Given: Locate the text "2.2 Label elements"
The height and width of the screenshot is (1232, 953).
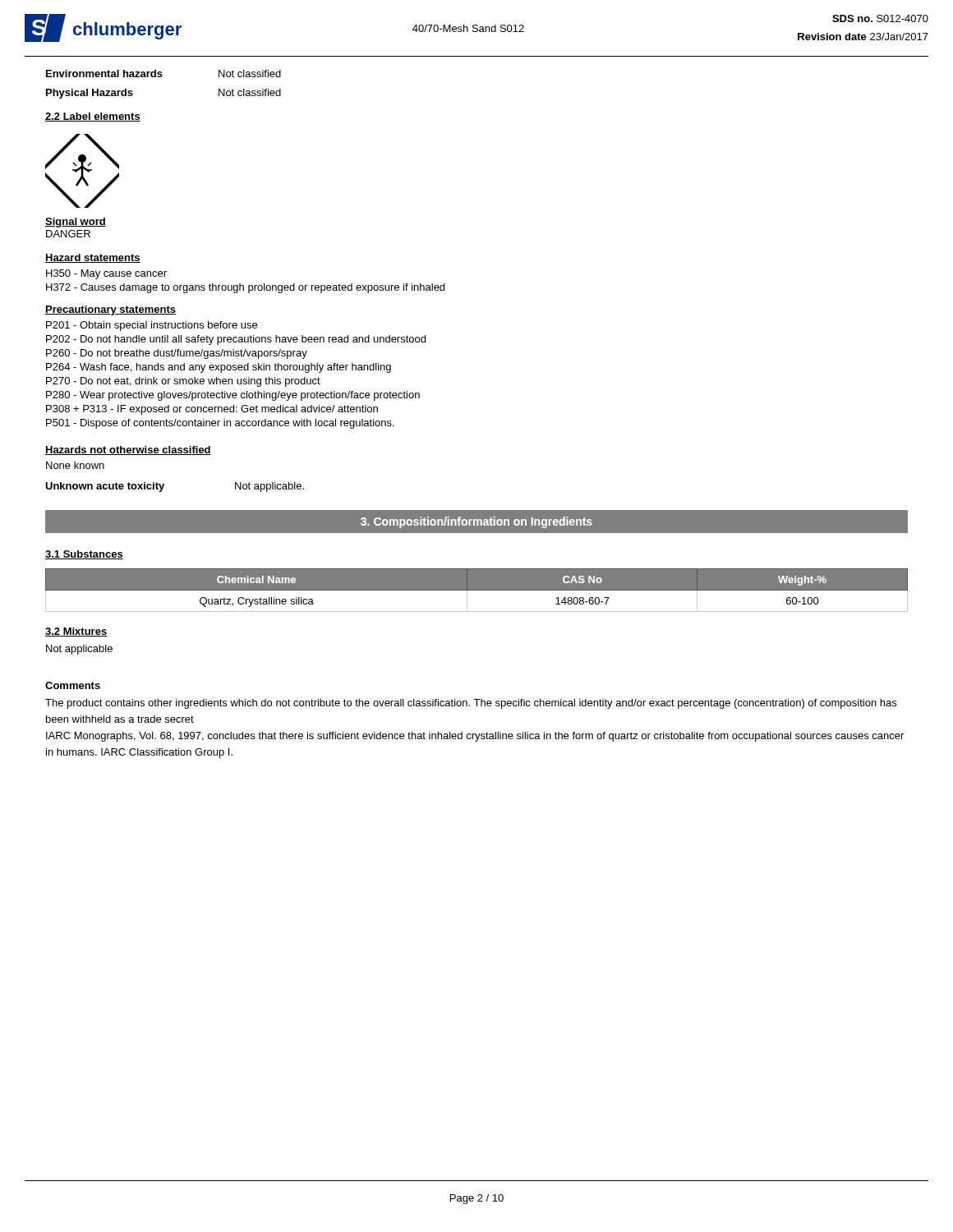Looking at the screenshot, I should click(93, 116).
